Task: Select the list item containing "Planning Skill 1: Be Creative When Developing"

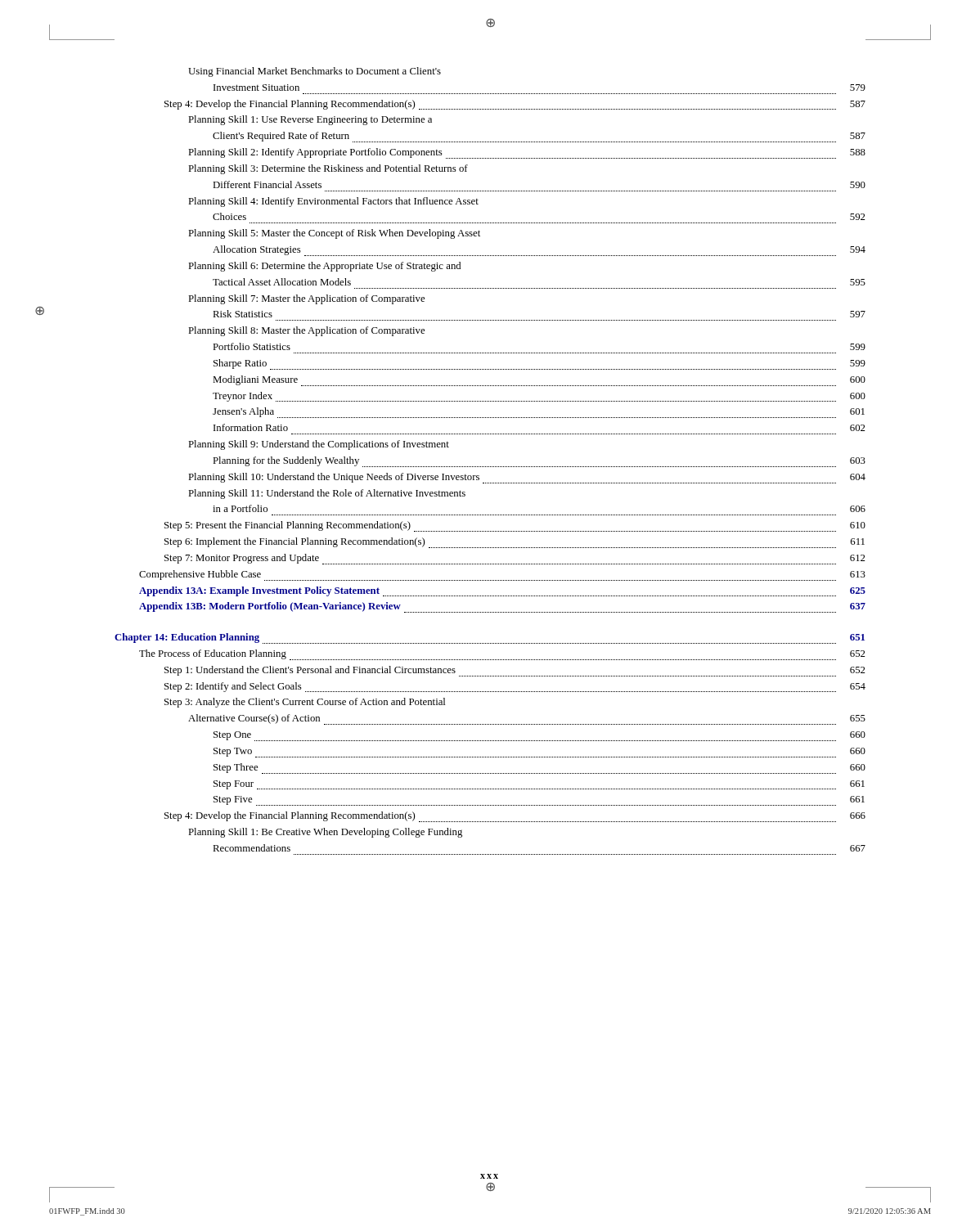Action: click(325, 833)
